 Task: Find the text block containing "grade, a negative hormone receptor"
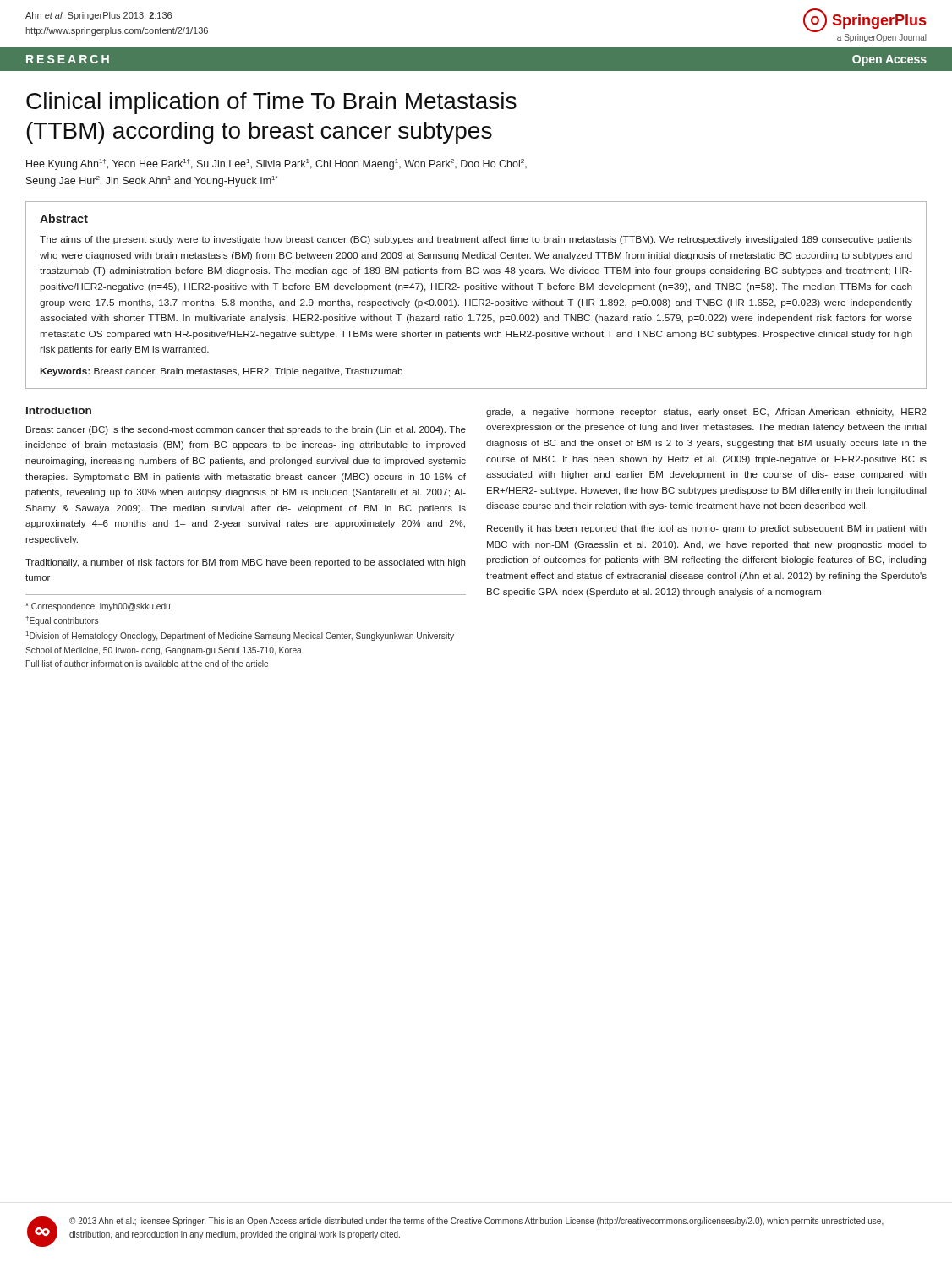pos(706,459)
